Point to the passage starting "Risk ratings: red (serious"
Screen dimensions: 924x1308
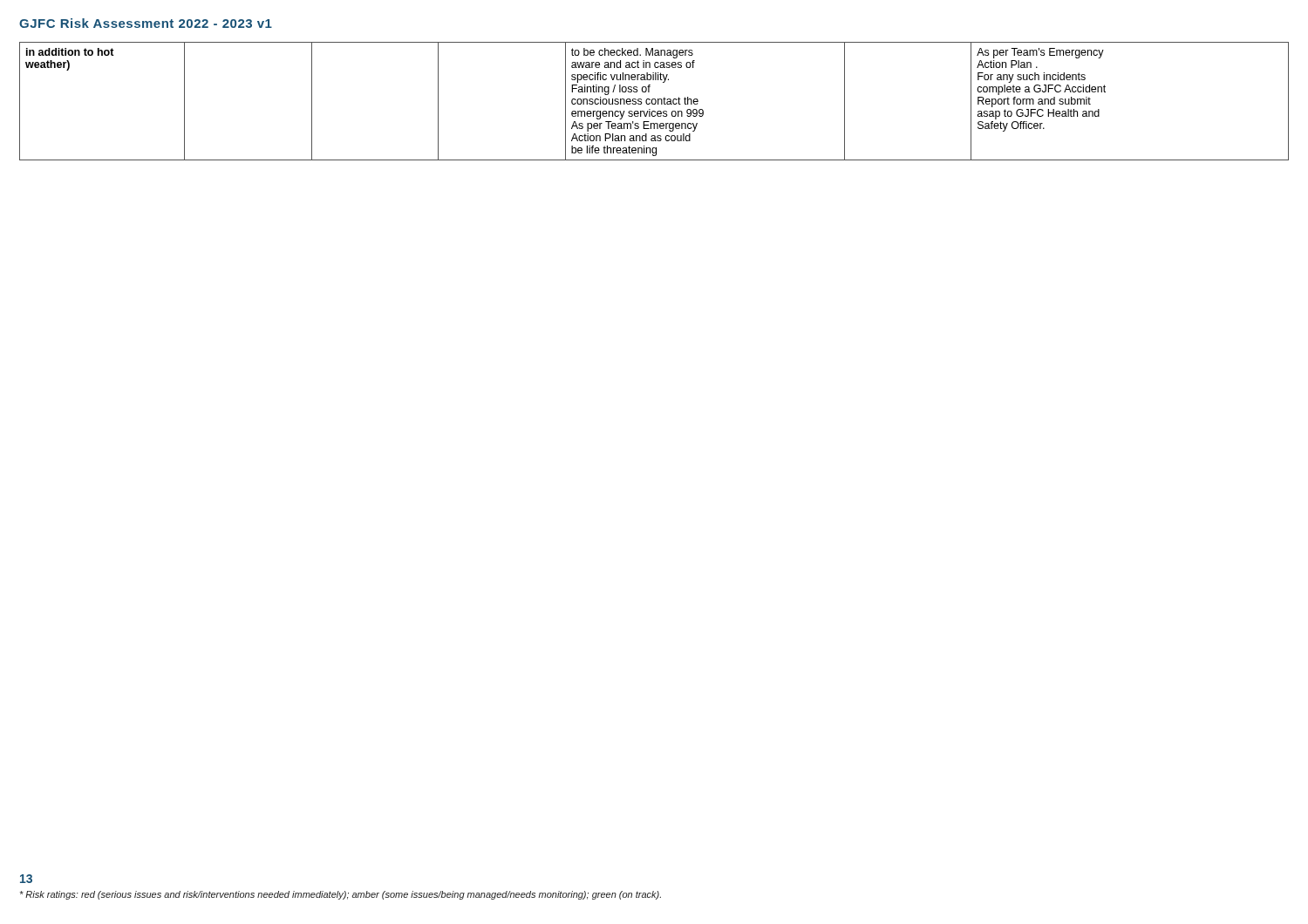pyautogui.click(x=341, y=894)
